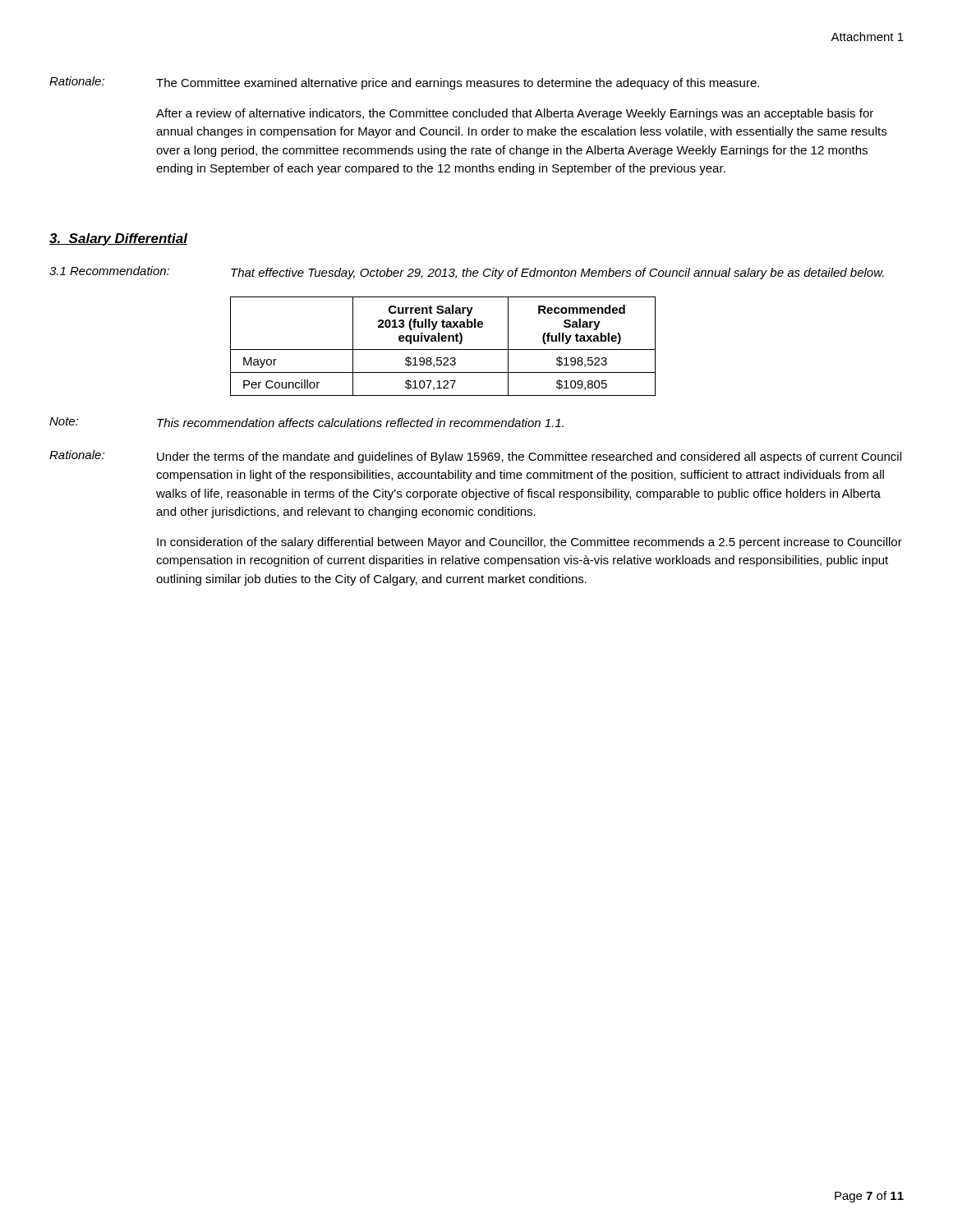Navigate to the element starting "Rationale: The Committee examined alternative price and"
Image resolution: width=953 pixels, height=1232 pixels.
point(476,132)
